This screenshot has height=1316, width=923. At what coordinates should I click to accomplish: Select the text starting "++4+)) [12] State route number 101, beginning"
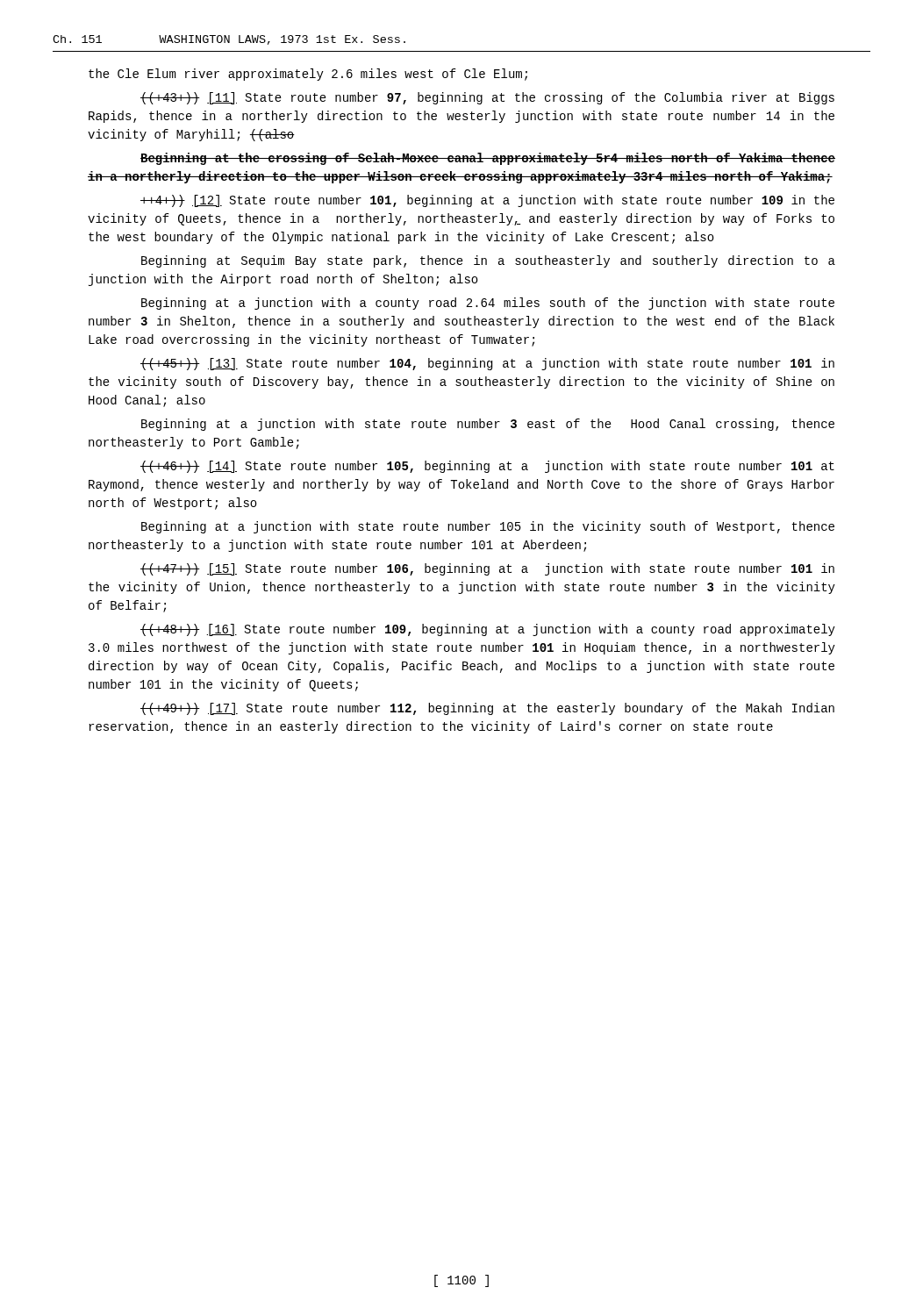click(x=462, y=220)
